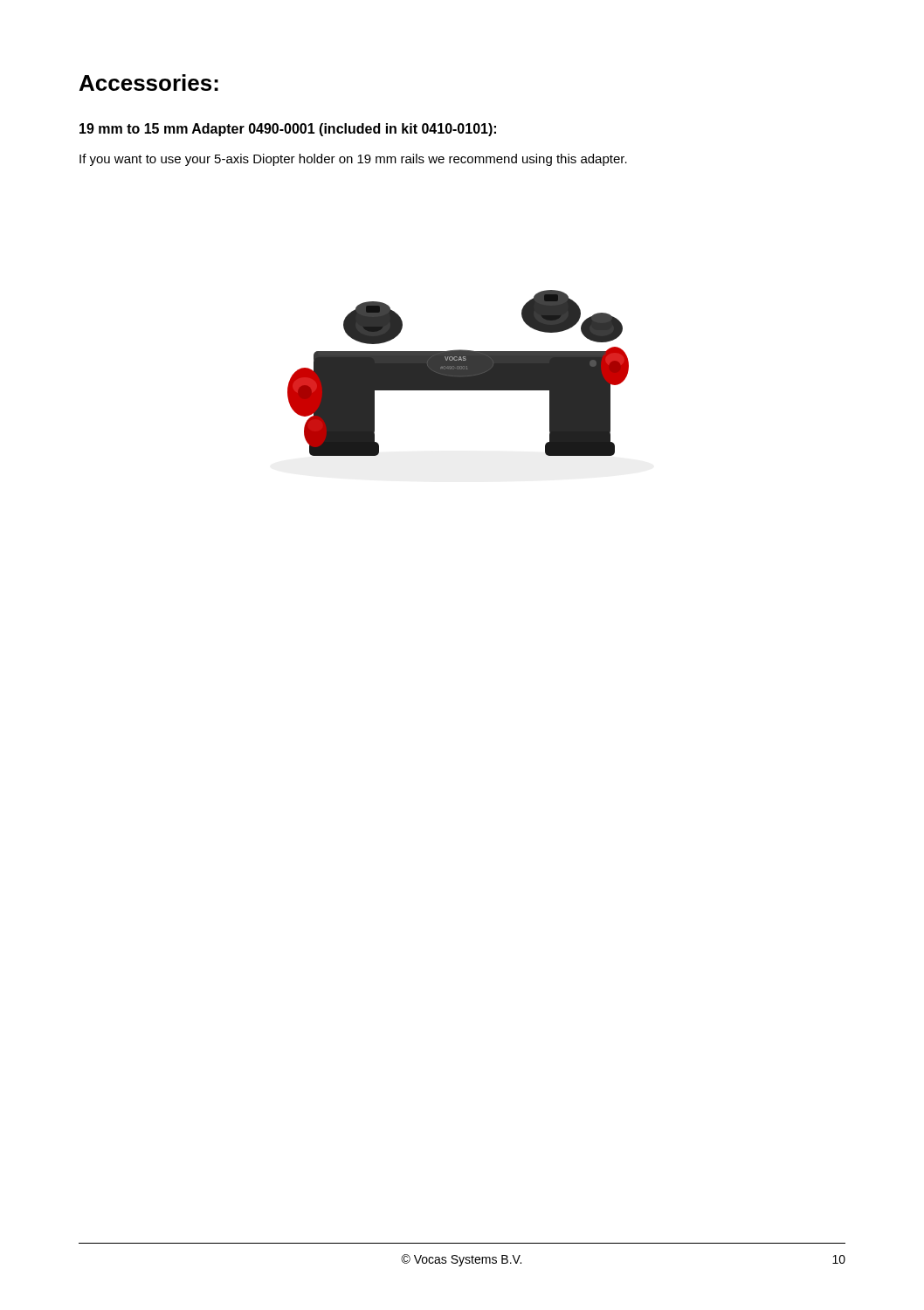This screenshot has width=924, height=1310.
Task: Find the section header that reads "19 mm to 15 mm Adapter 0490-0001"
Action: 288,129
